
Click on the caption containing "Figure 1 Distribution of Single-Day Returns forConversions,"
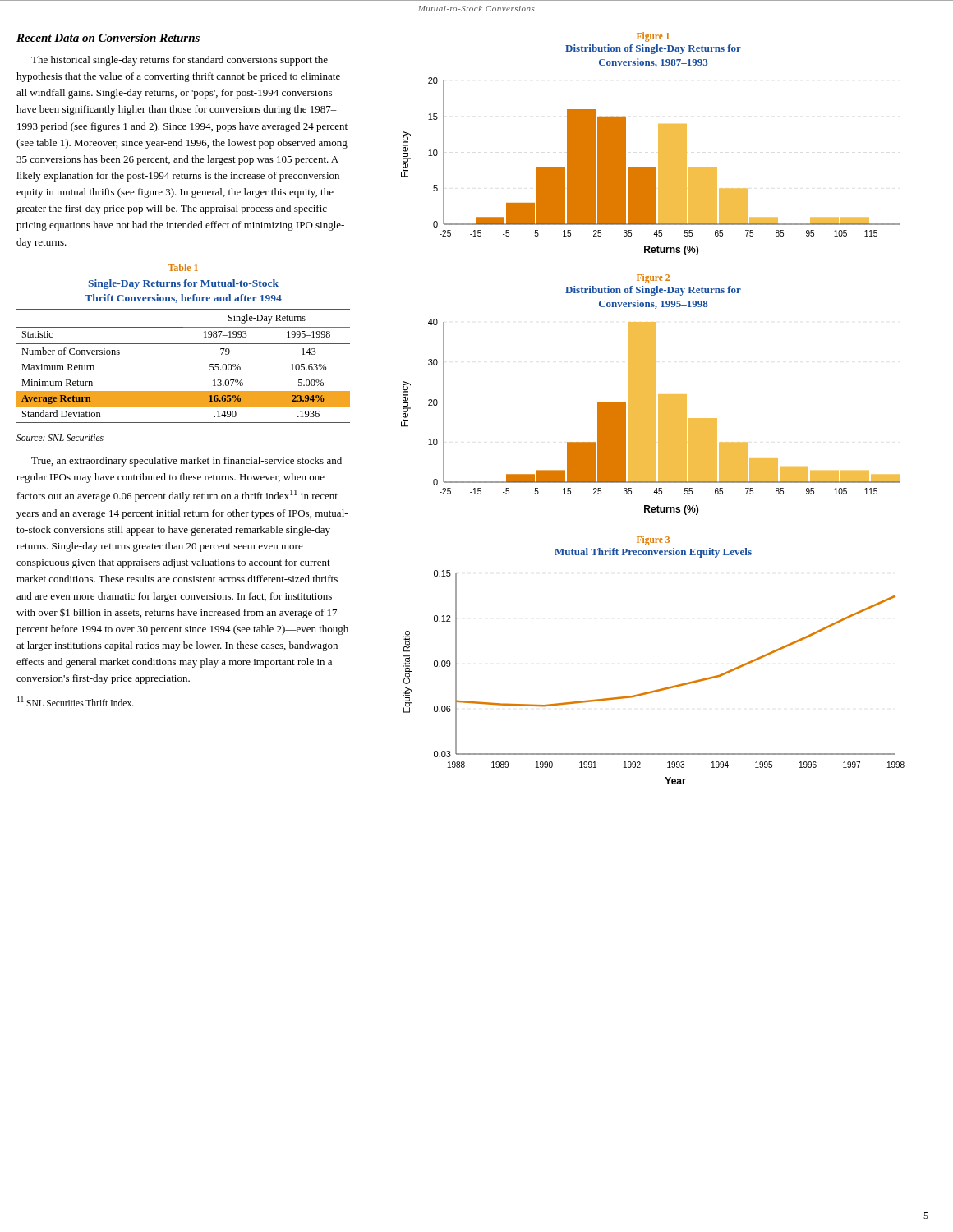653,50
